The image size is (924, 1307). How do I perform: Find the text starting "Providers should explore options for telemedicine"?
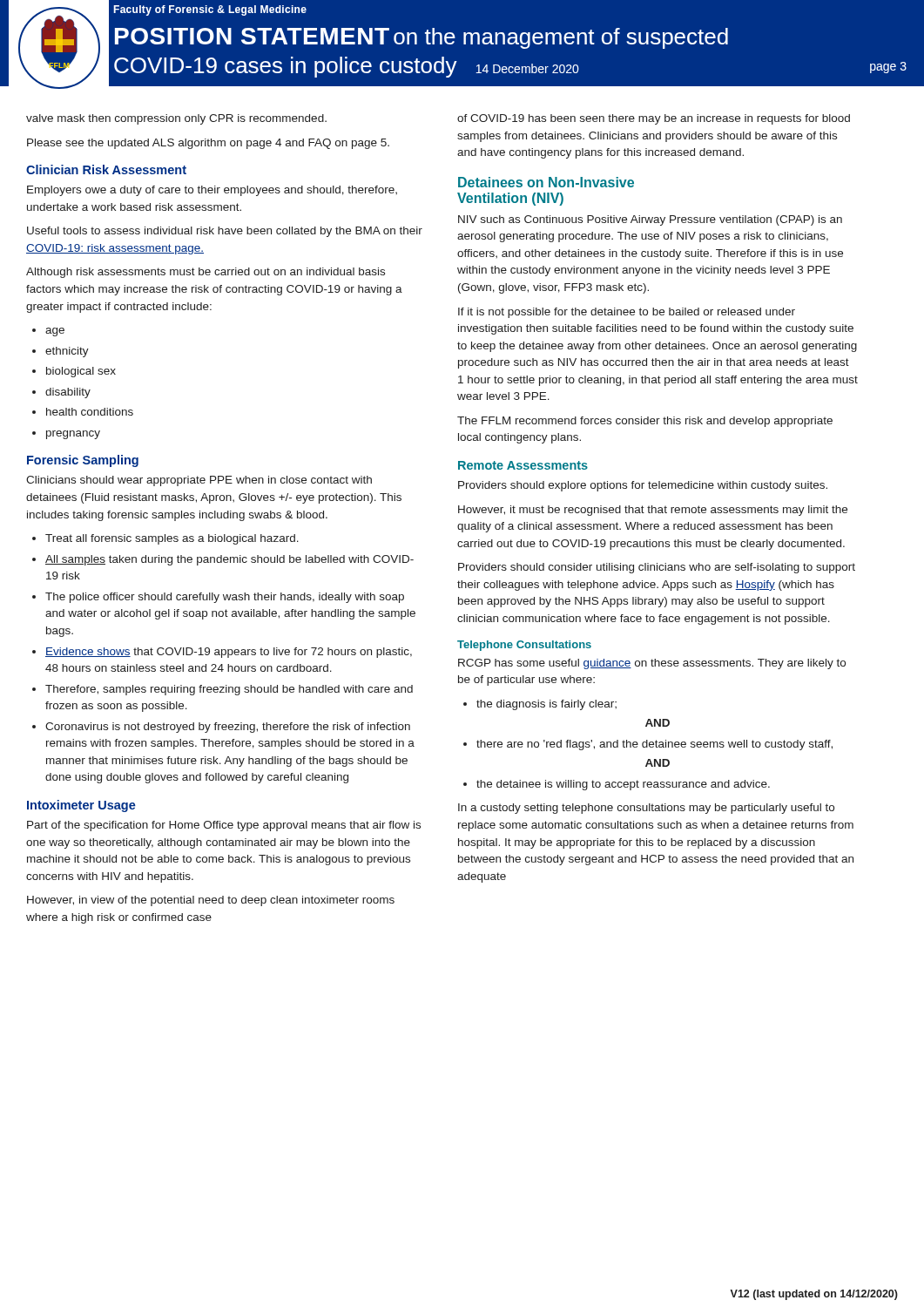[x=658, y=552]
